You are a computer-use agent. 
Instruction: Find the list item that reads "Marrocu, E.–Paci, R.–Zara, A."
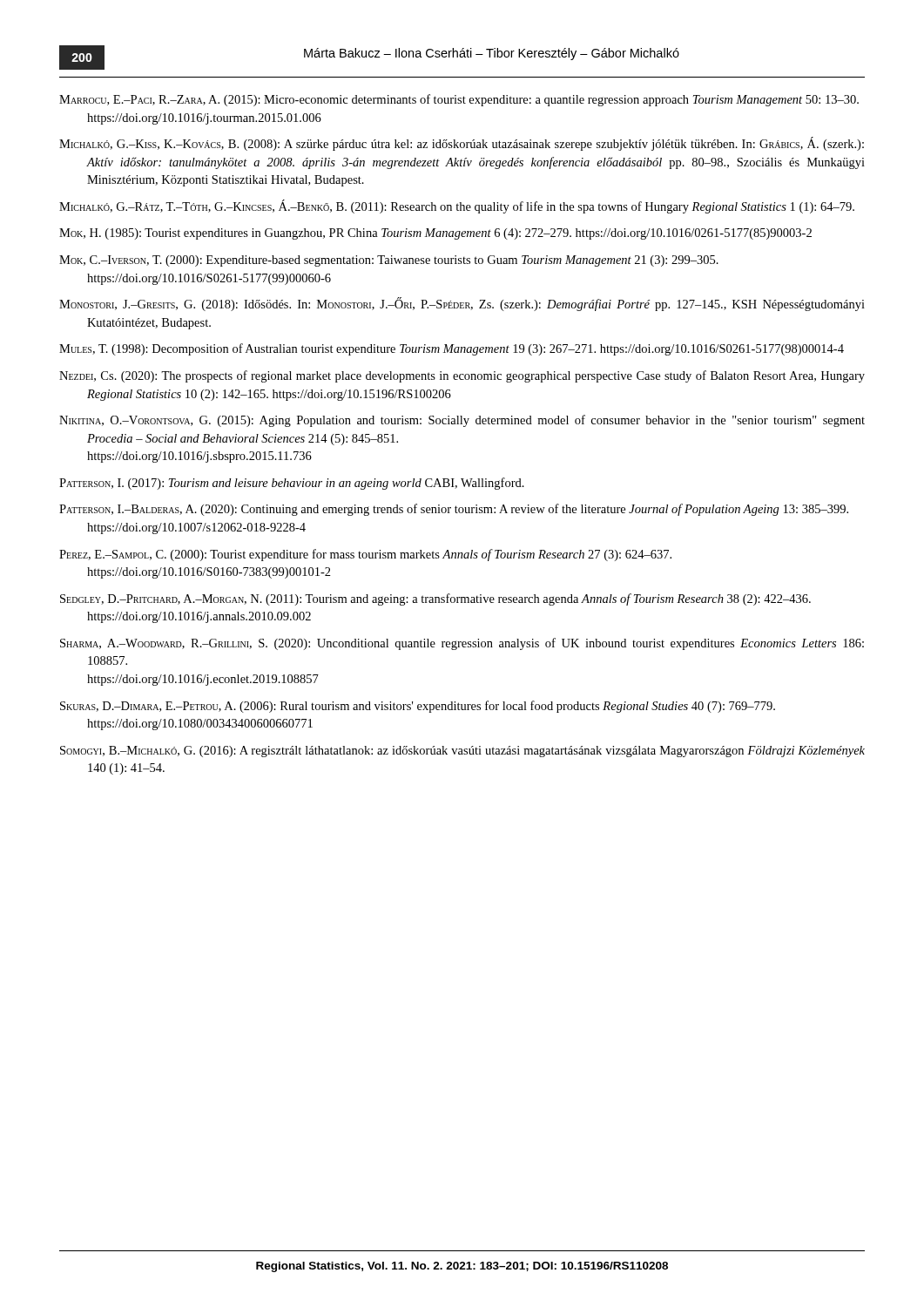coord(462,109)
